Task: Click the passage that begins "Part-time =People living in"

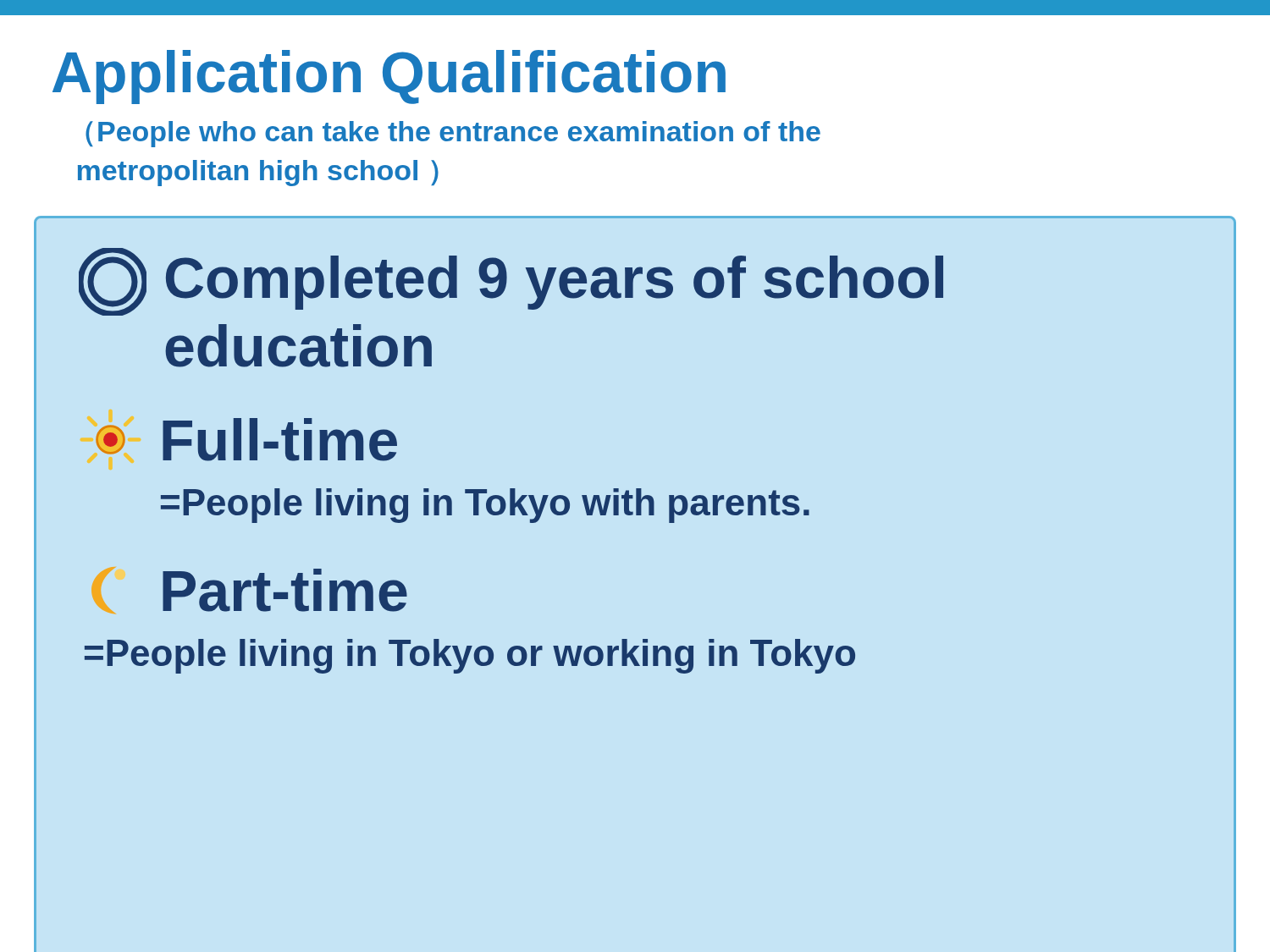Action: click(x=285, y=590)
